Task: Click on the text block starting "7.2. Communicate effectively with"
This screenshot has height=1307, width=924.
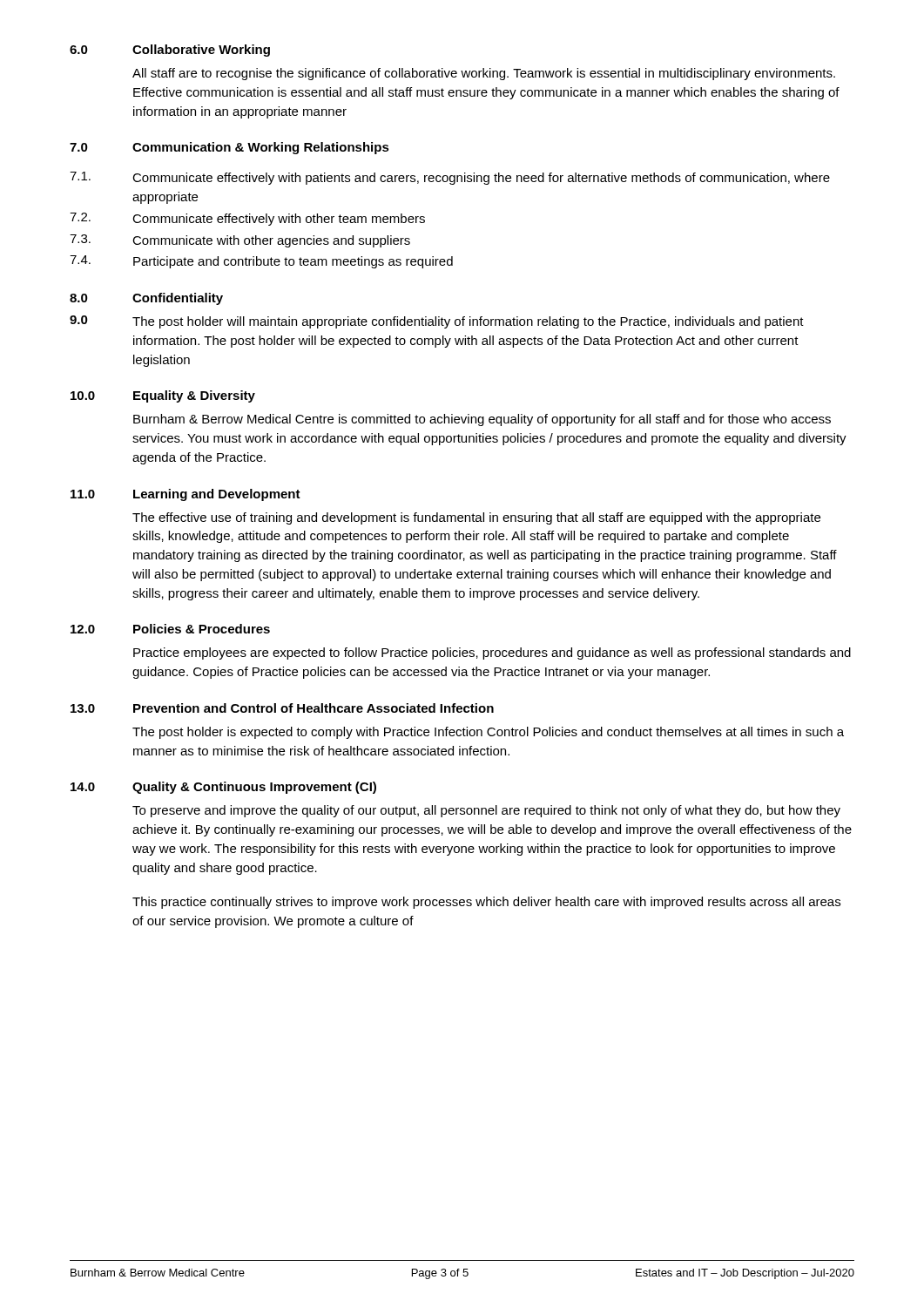Action: pos(247,219)
